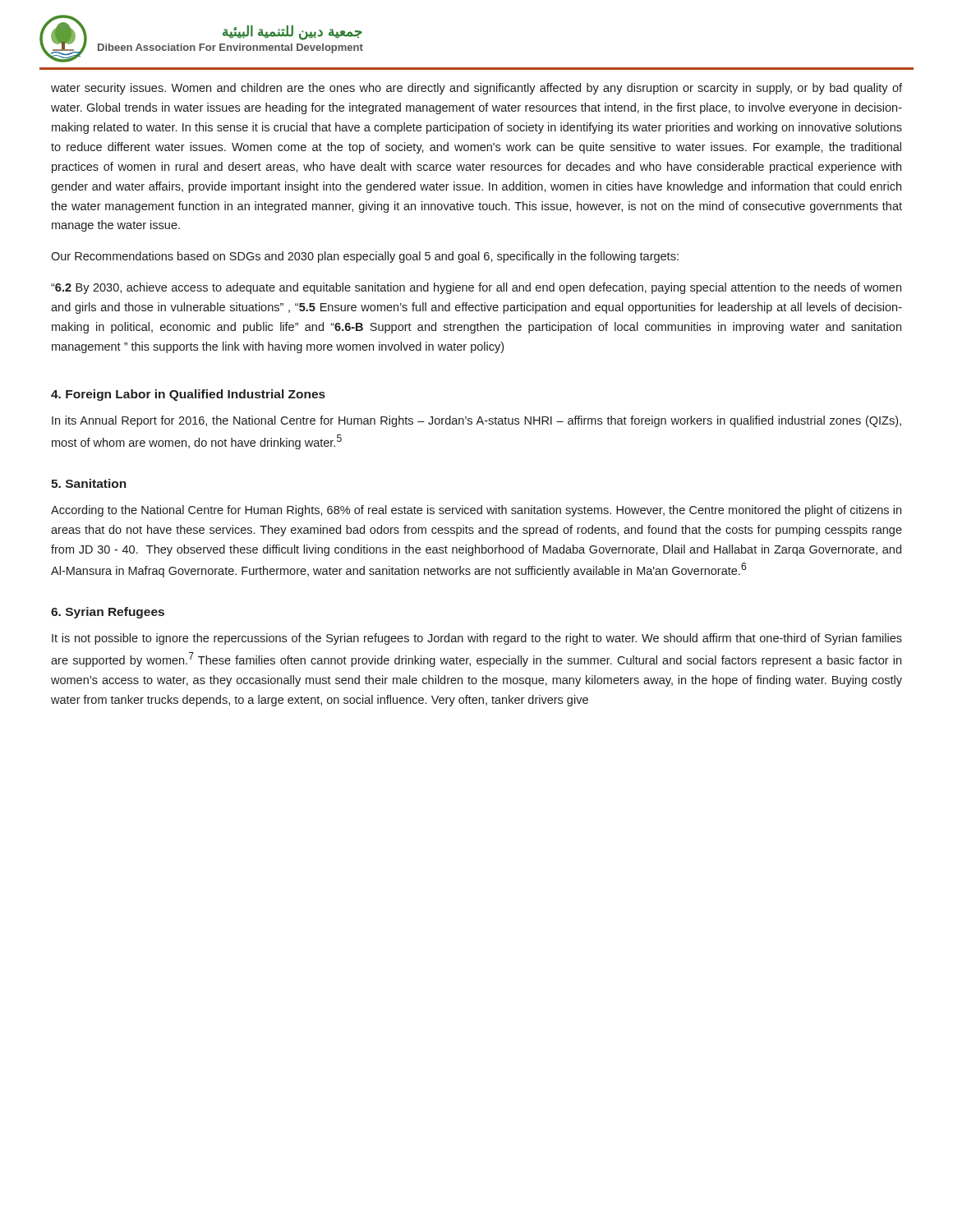The image size is (953, 1232).
Task: Locate the passage starting "Our Recommendations based on SDGs and 2030 plan"
Action: (x=476, y=257)
